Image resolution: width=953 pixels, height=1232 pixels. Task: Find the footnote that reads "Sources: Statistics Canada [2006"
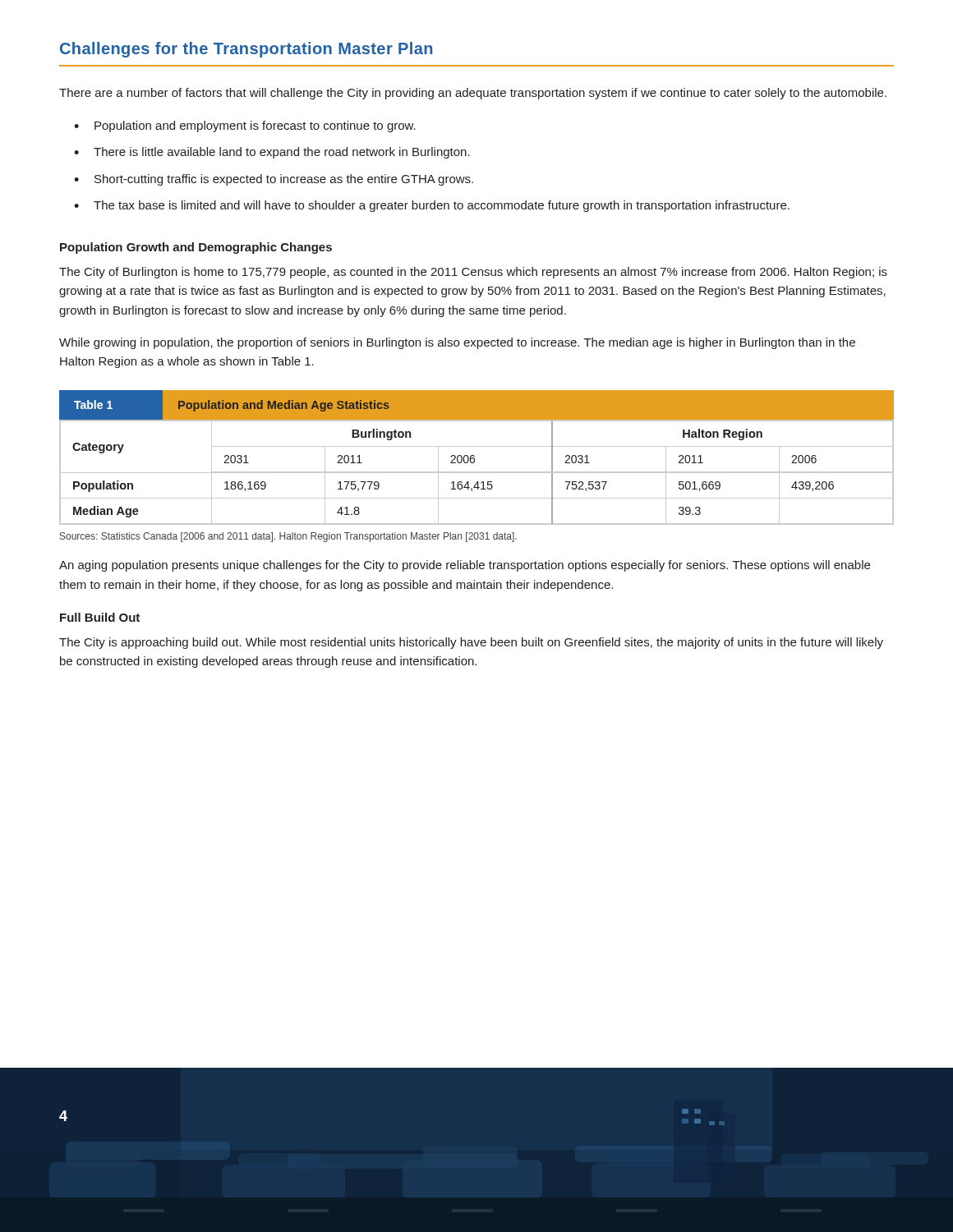coord(288,537)
